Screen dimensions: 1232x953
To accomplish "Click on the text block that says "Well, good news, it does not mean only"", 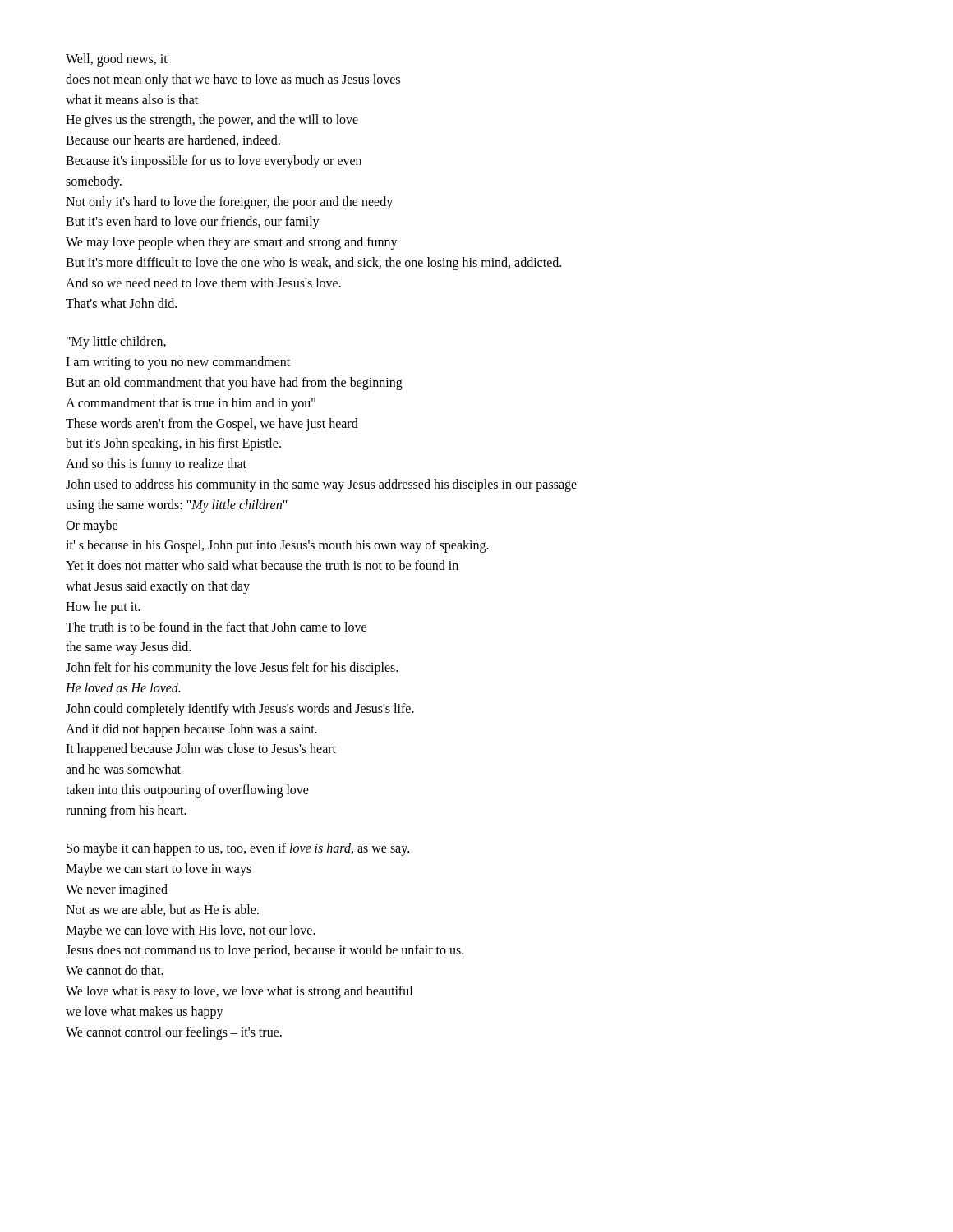I will pos(117,60).
